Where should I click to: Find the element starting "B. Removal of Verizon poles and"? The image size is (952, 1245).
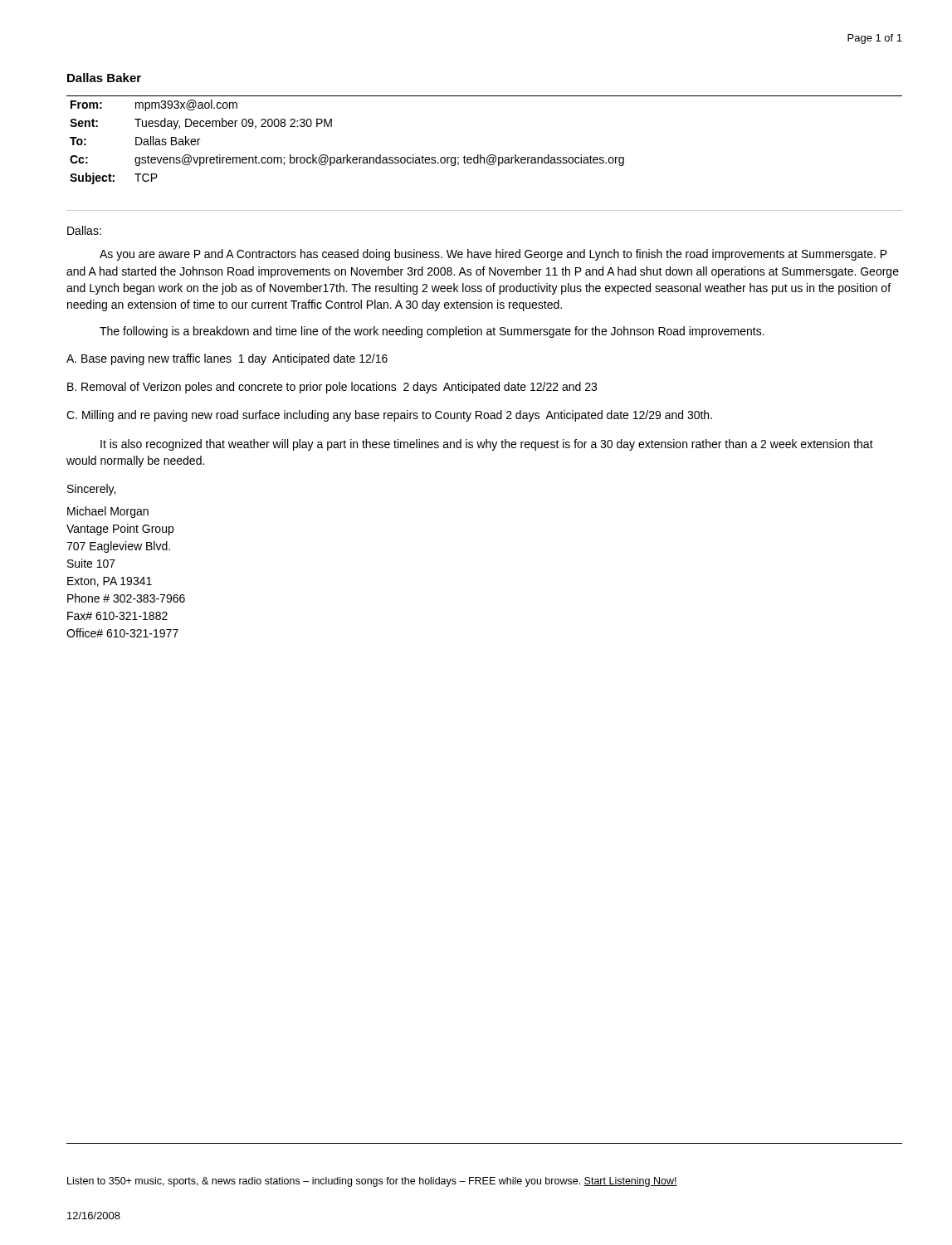click(332, 387)
